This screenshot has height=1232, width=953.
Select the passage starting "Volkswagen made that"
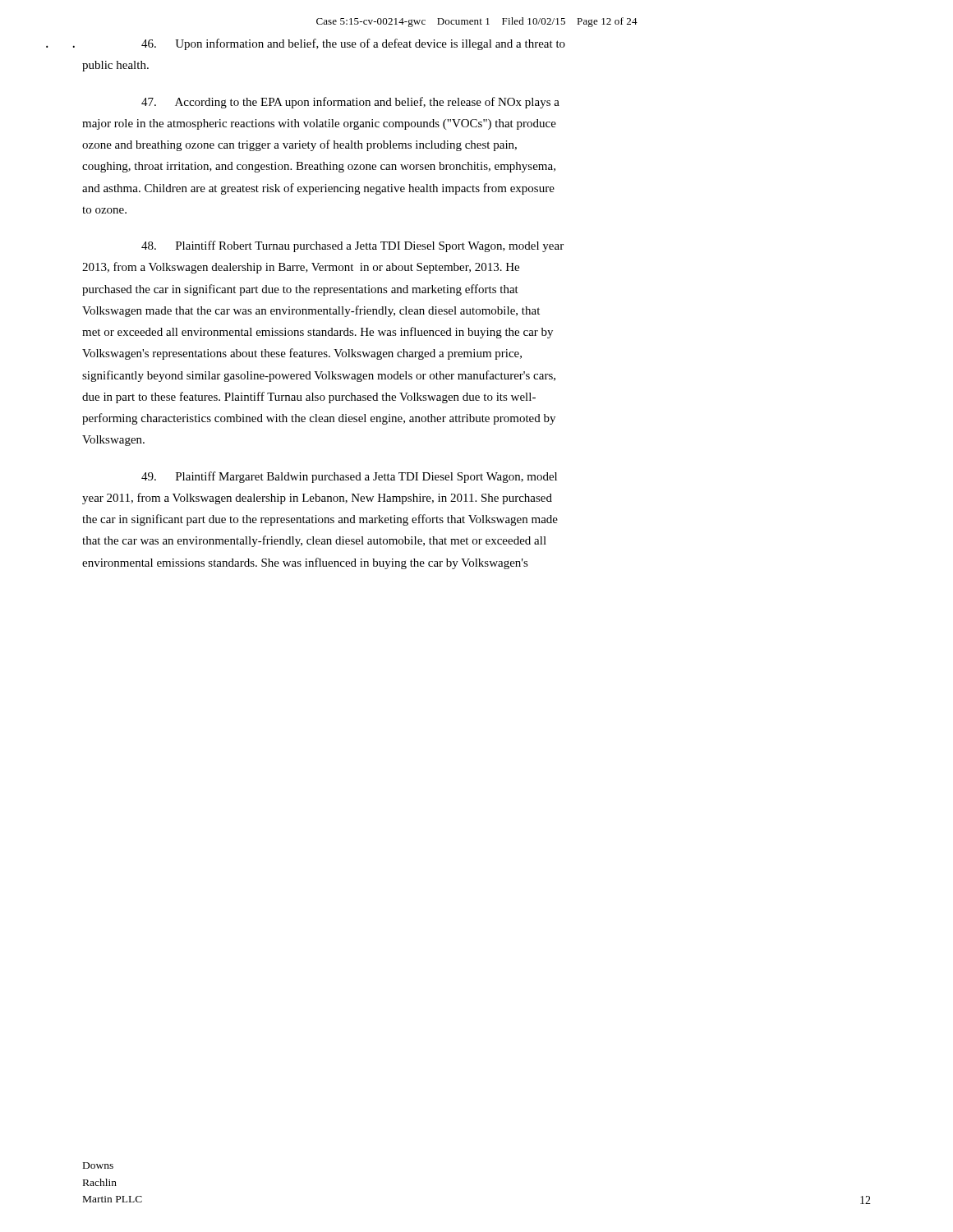pos(311,310)
